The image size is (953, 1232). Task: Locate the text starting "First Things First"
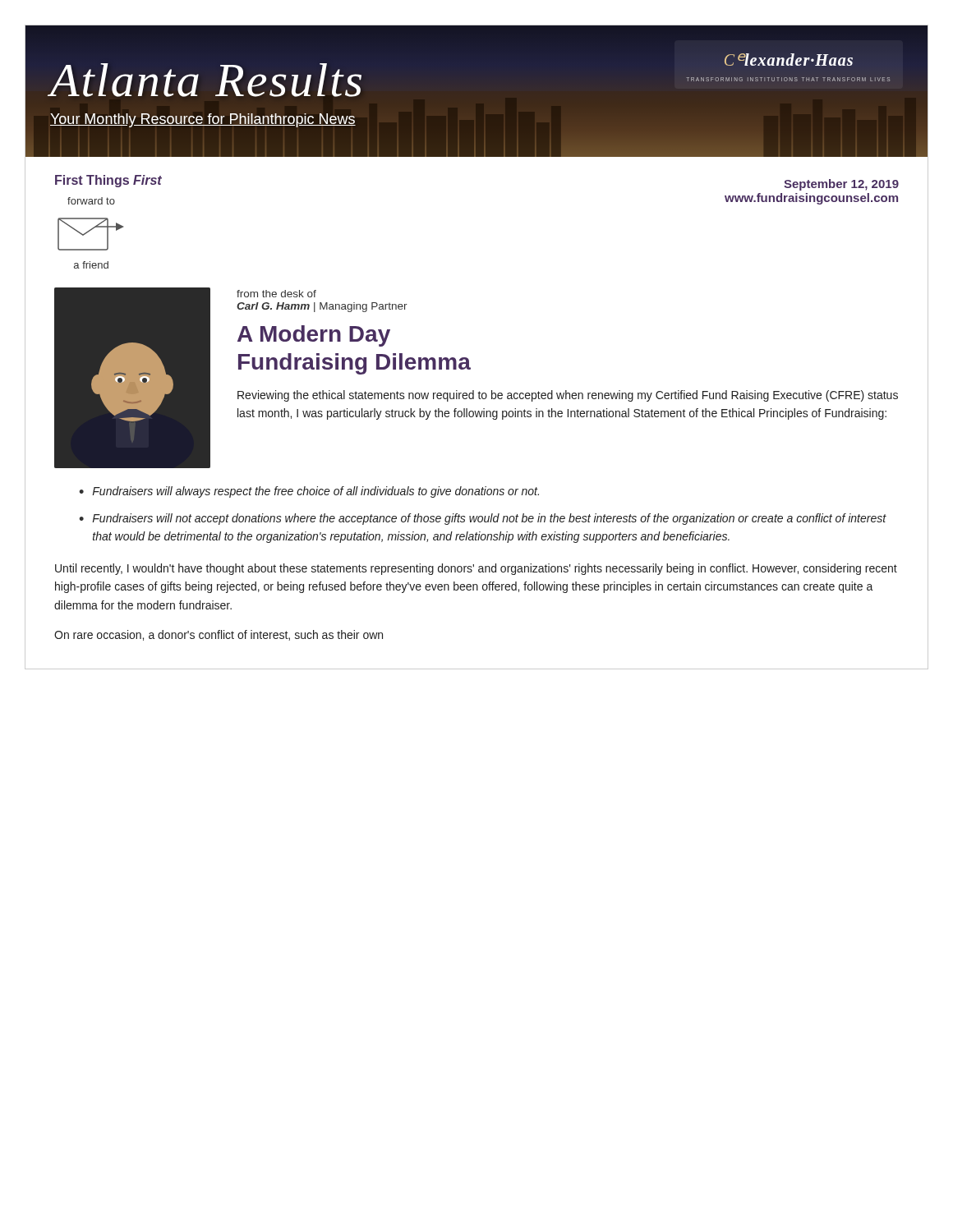coord(108,180)
